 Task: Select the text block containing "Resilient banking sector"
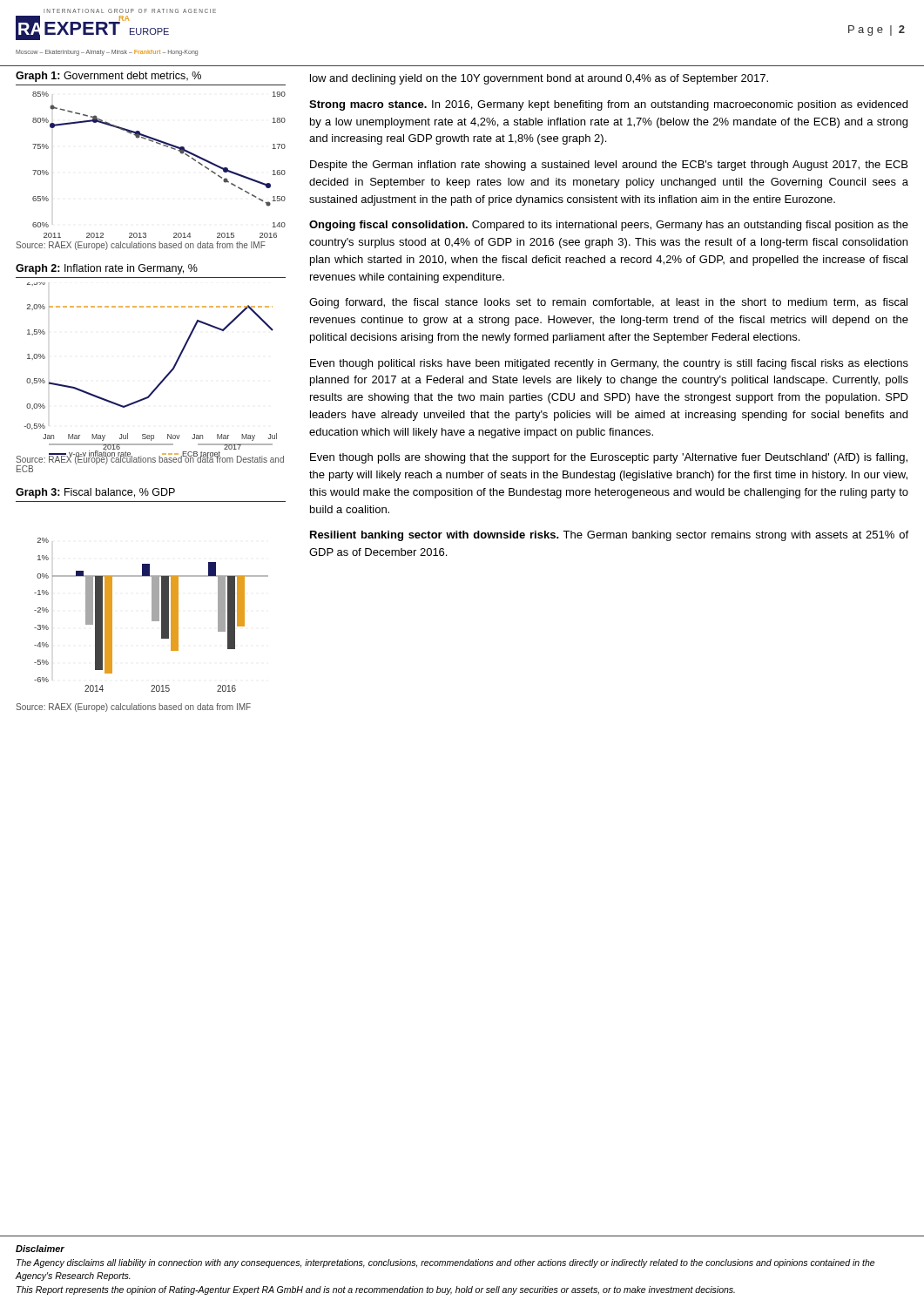pos(609,543)
